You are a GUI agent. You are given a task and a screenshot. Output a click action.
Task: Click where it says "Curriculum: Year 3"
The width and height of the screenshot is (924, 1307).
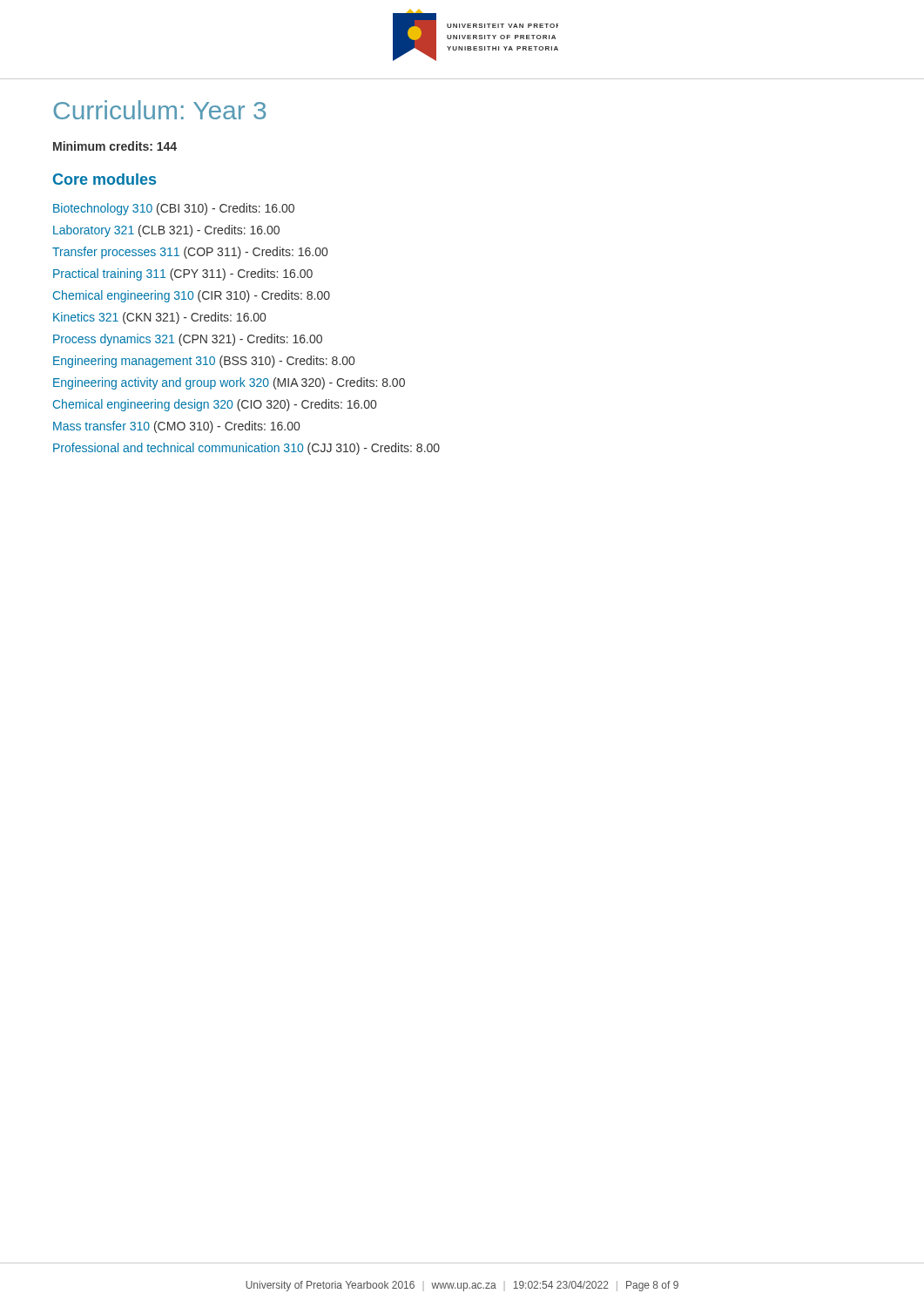point(159,110)
